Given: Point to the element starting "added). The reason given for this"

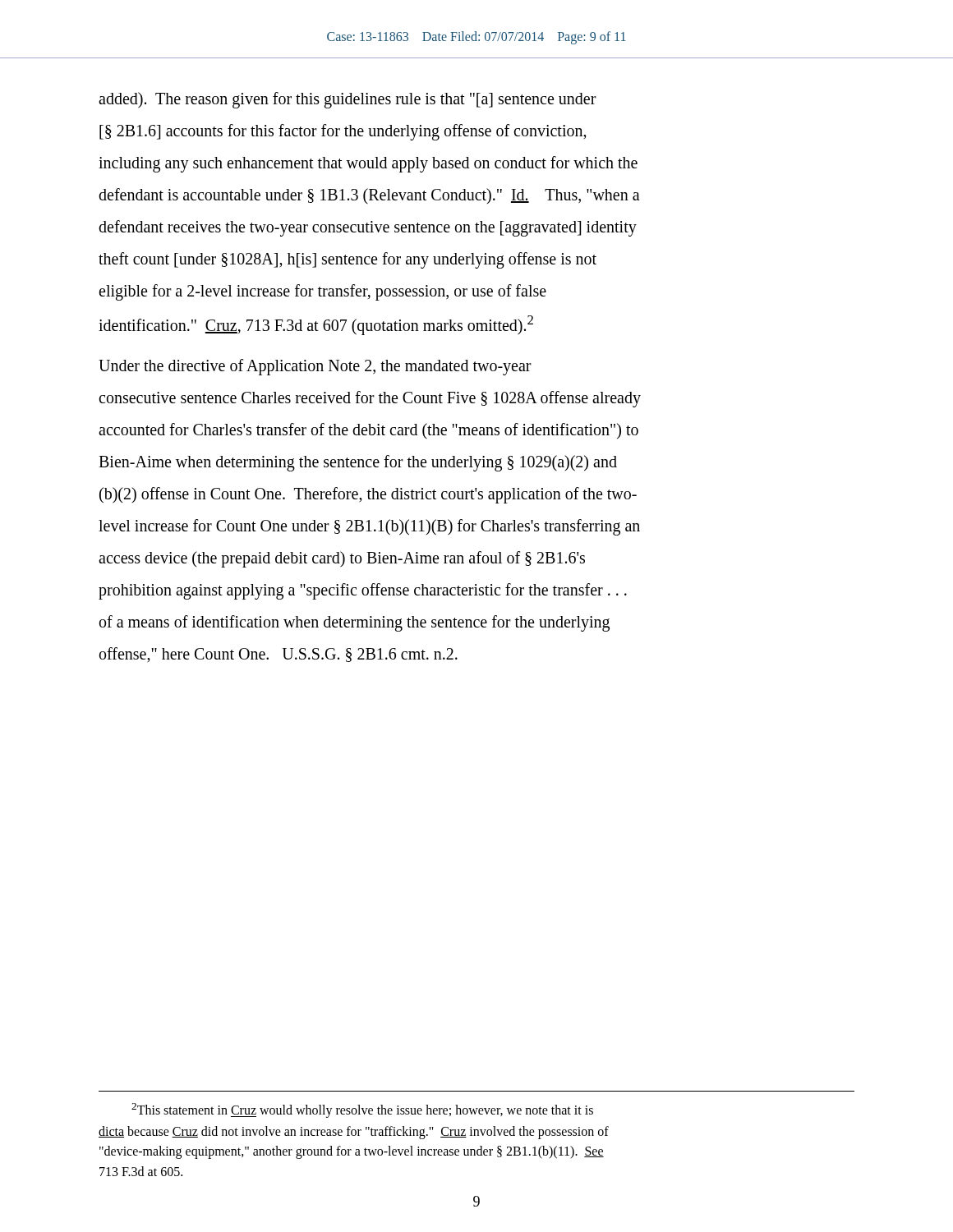Looking at the screenshot, I should point(476,213).
